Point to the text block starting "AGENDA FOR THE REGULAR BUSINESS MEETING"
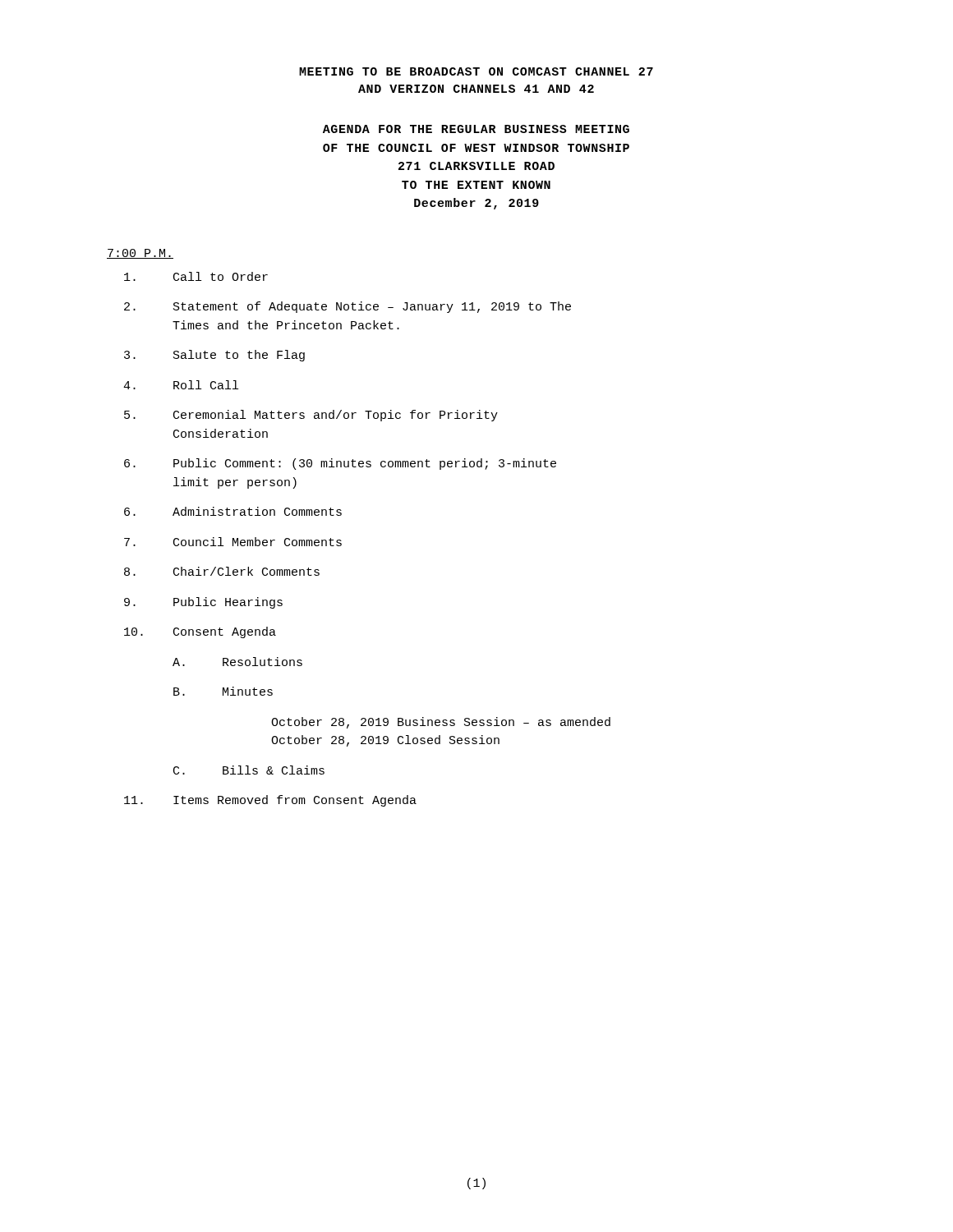The image size is (953, 1232). pyautogui.click(x=476, y=168)
